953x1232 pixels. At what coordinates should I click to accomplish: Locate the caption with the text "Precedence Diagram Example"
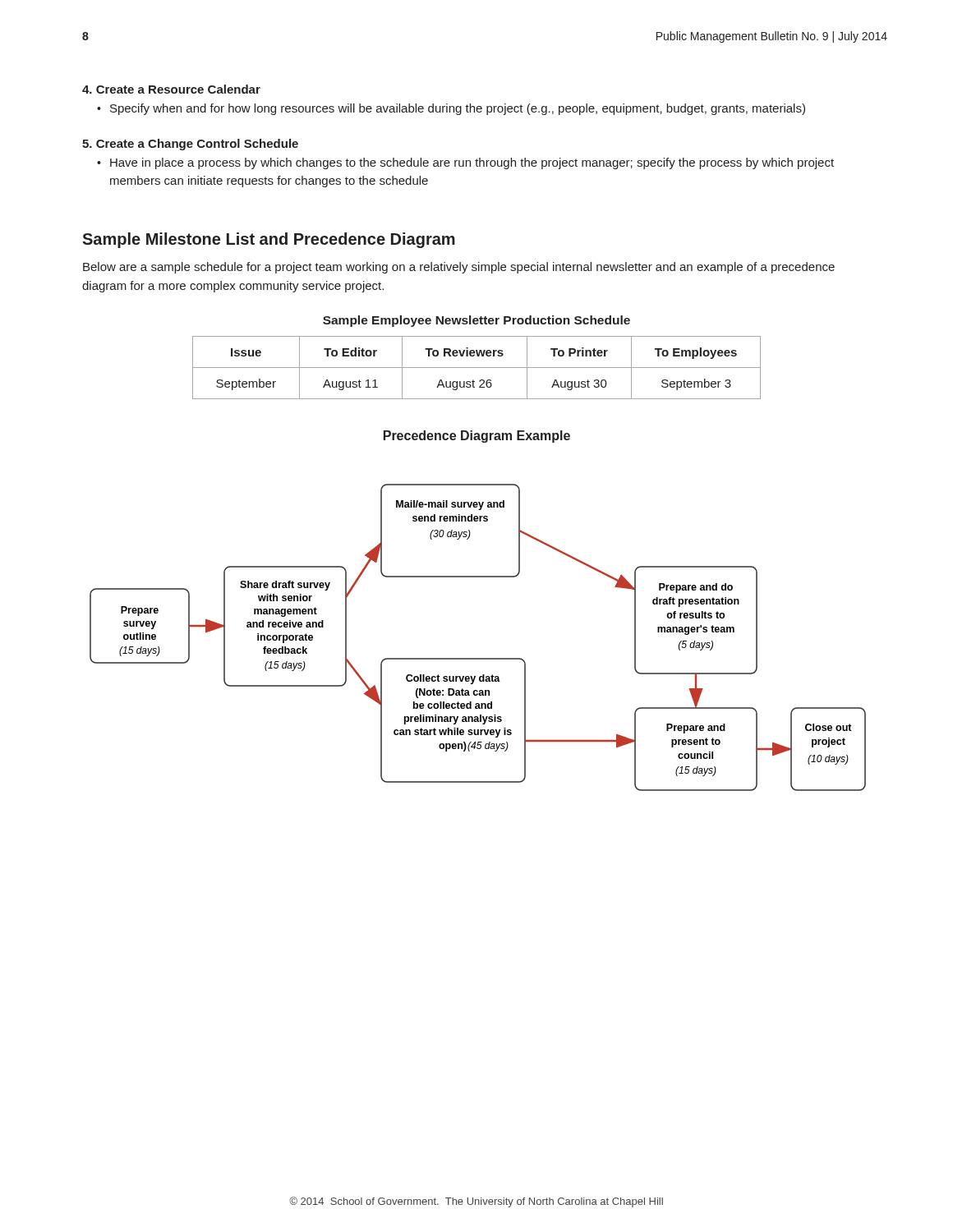(476, 436)
